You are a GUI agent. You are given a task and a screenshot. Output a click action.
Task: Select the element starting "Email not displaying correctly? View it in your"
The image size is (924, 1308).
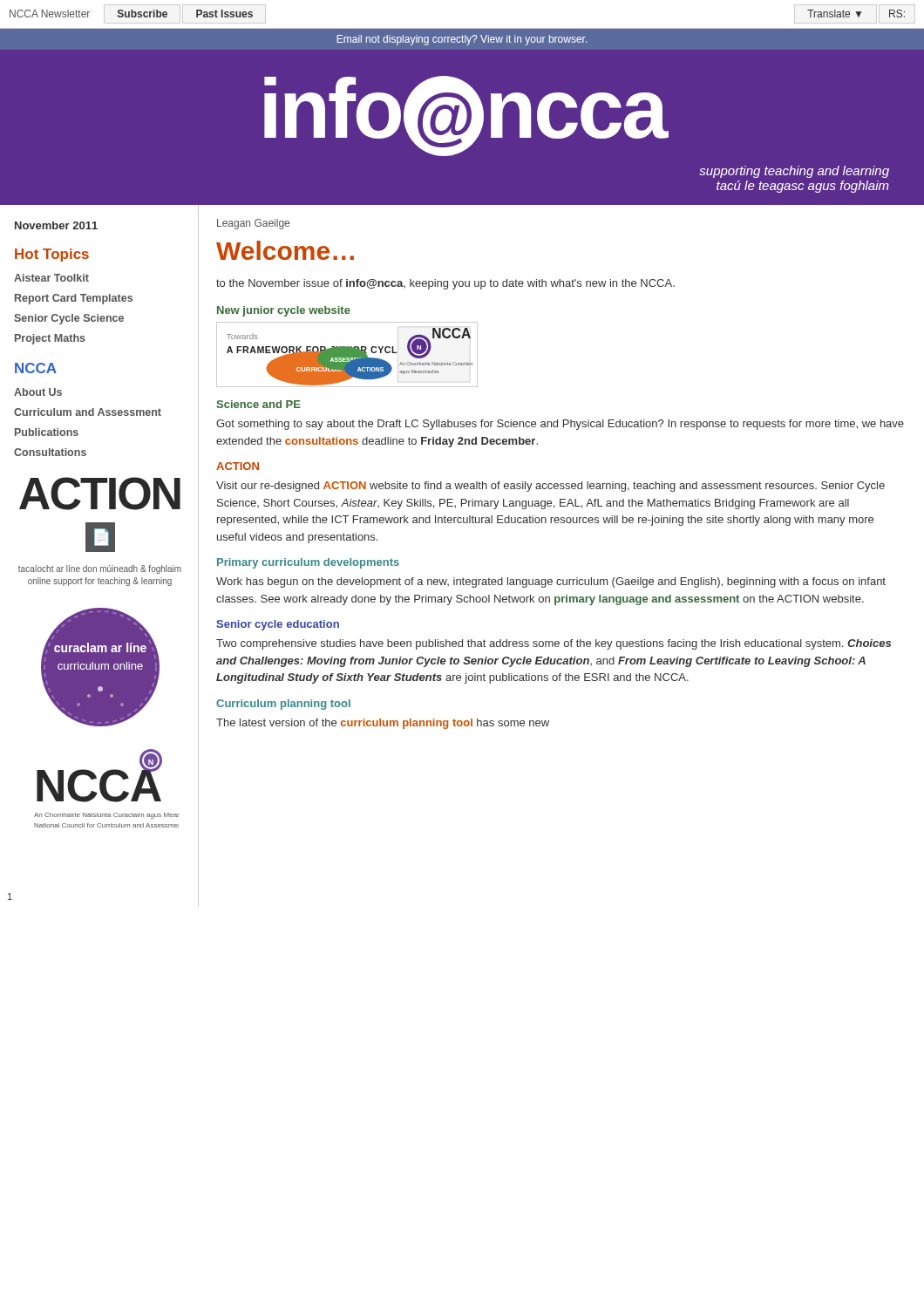462,39
